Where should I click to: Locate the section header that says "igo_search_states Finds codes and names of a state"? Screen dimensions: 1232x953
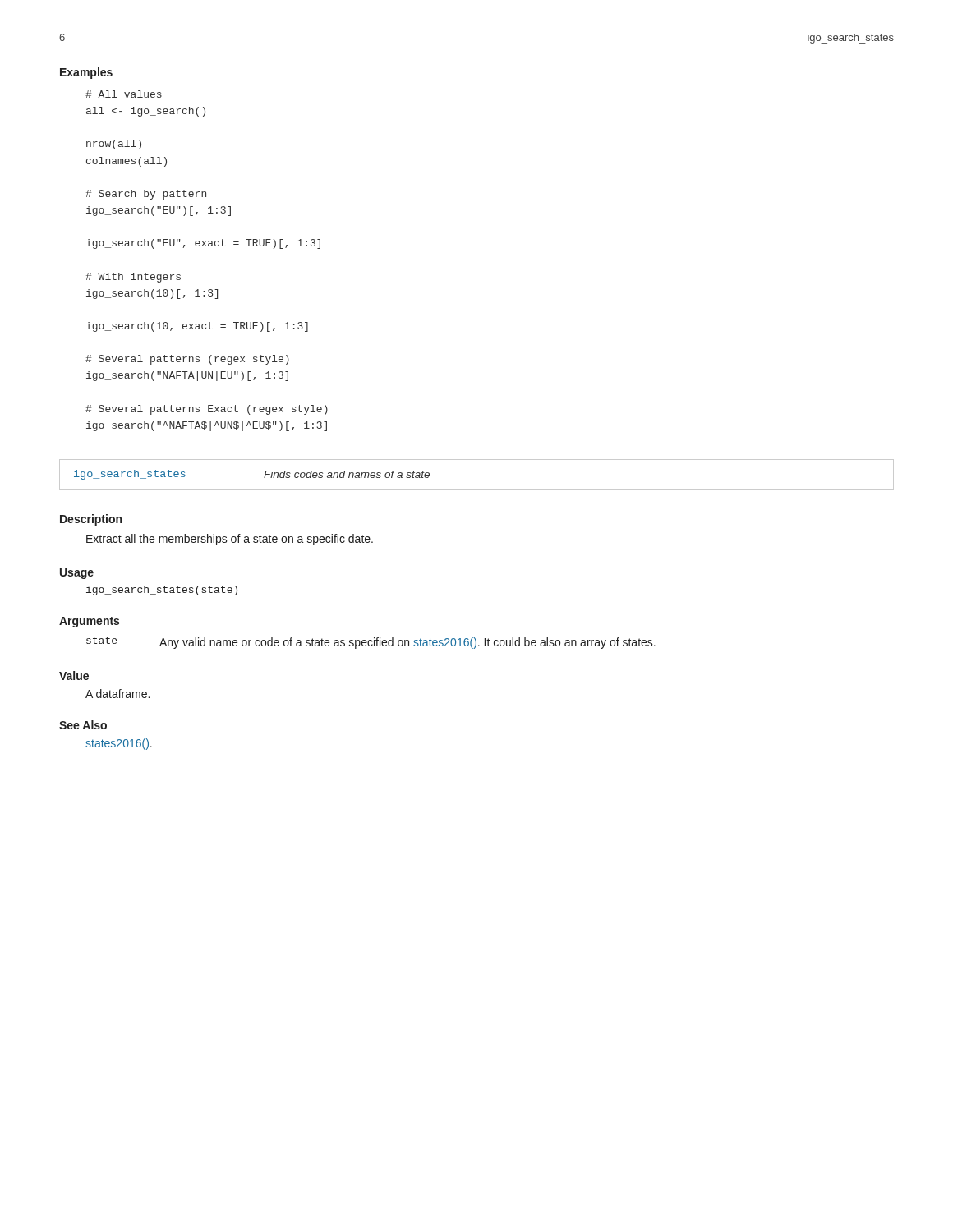[252, 474]
